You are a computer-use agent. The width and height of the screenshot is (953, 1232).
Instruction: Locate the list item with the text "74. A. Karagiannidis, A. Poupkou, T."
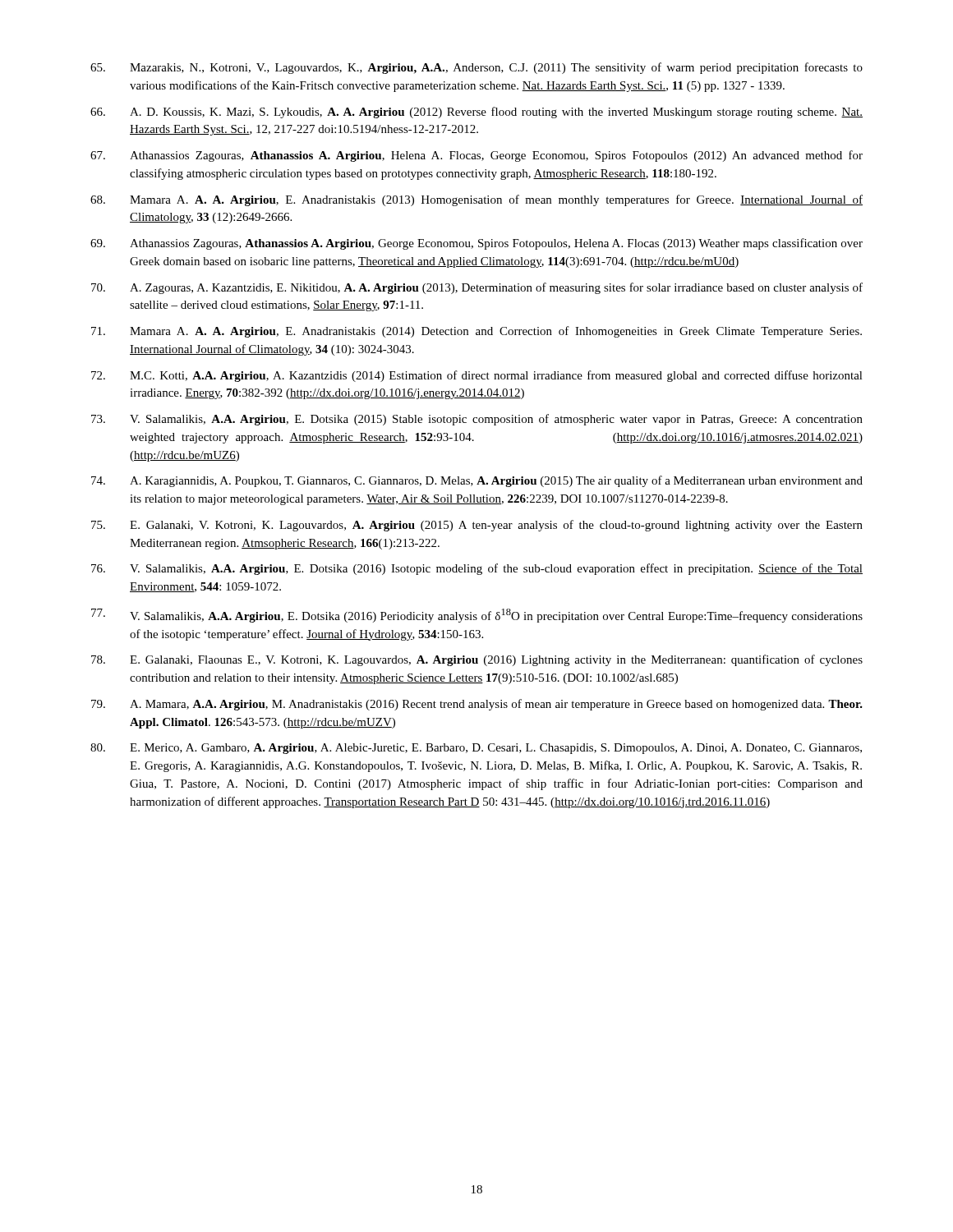[x=476, y=490]
